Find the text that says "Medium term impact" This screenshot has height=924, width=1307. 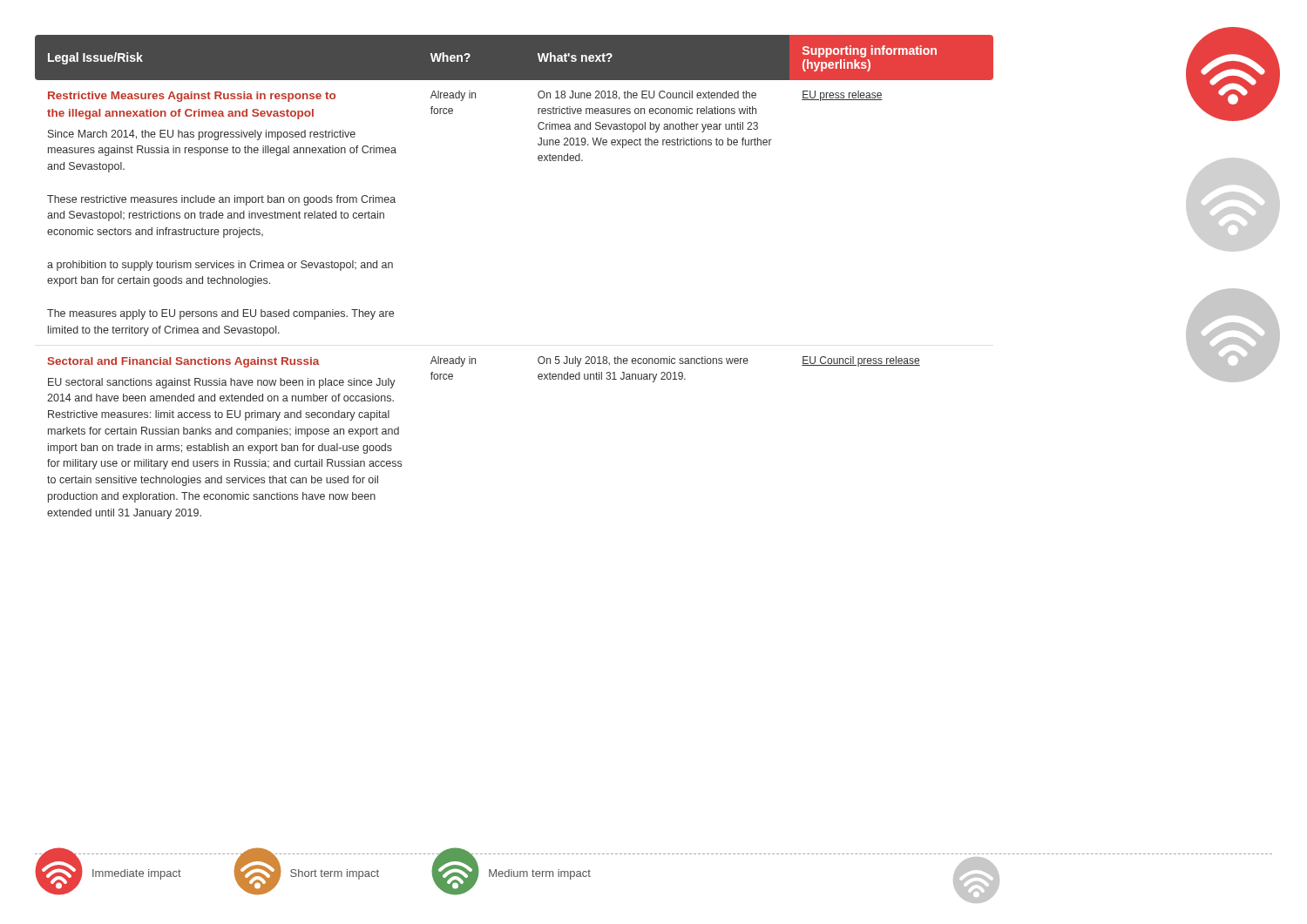[x=539, y=873]
